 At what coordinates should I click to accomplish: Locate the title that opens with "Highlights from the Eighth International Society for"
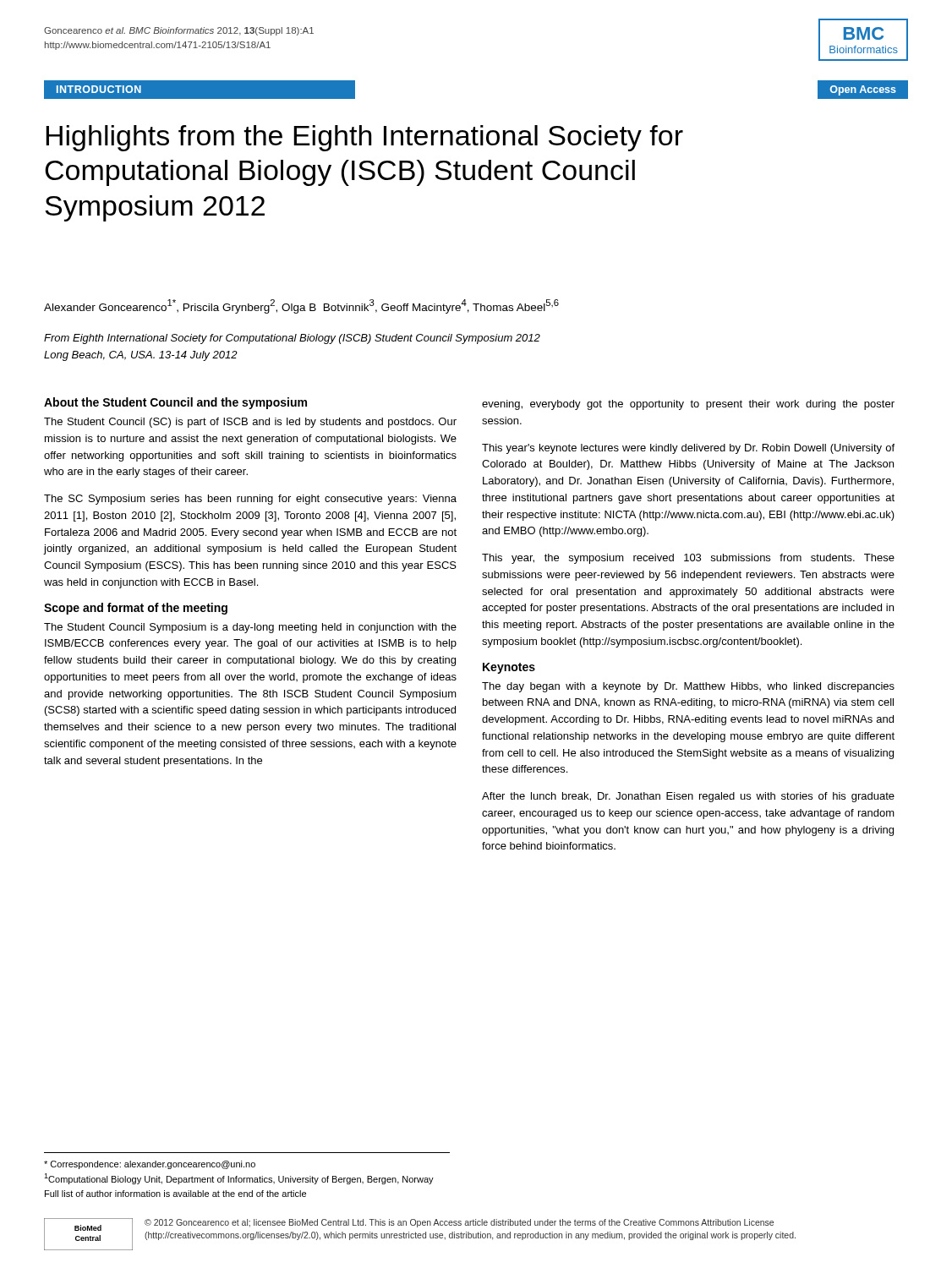click(x=364, y=170)
